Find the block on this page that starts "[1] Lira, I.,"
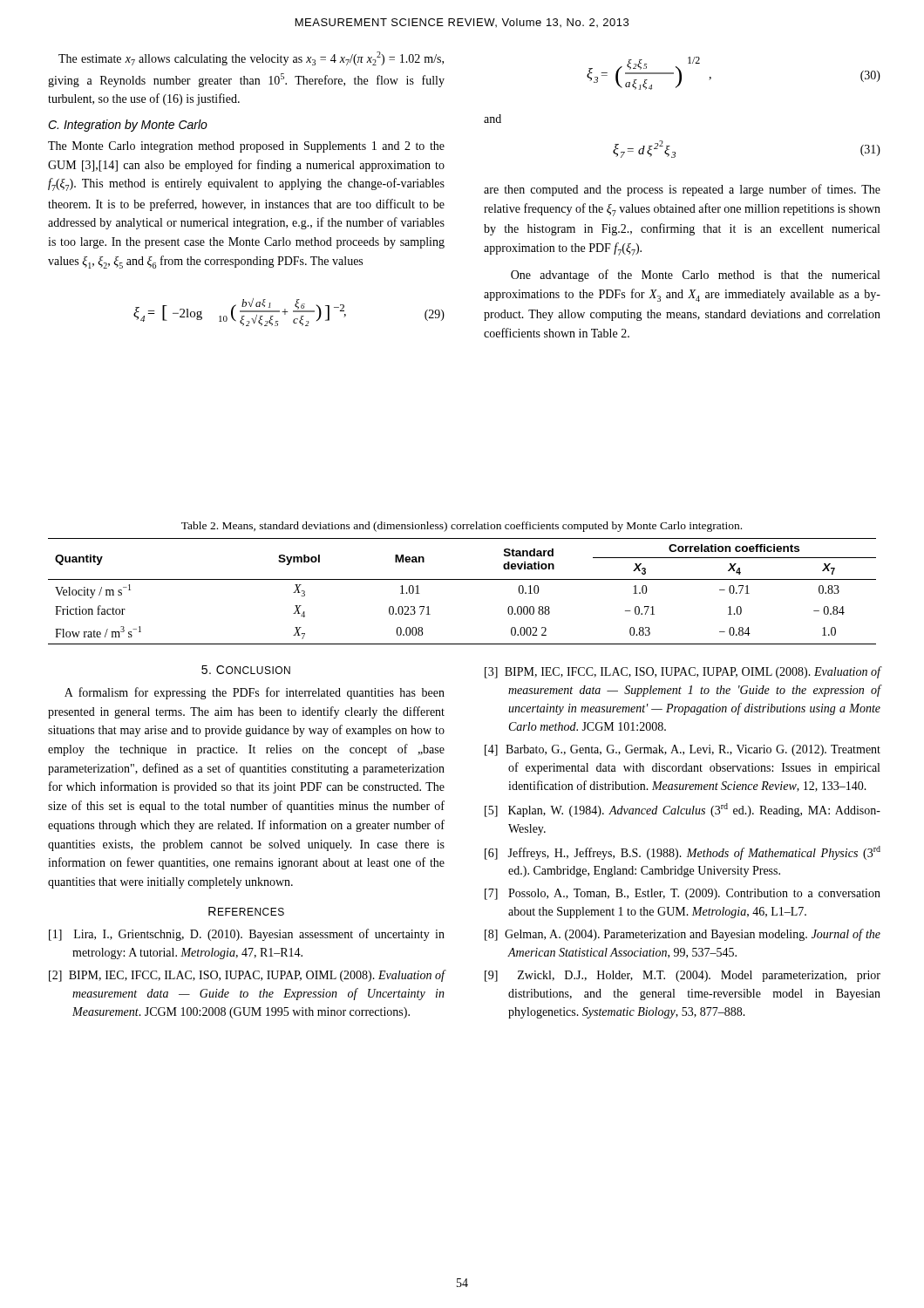This screenshot has width=924, height=1308. (246, 943)
